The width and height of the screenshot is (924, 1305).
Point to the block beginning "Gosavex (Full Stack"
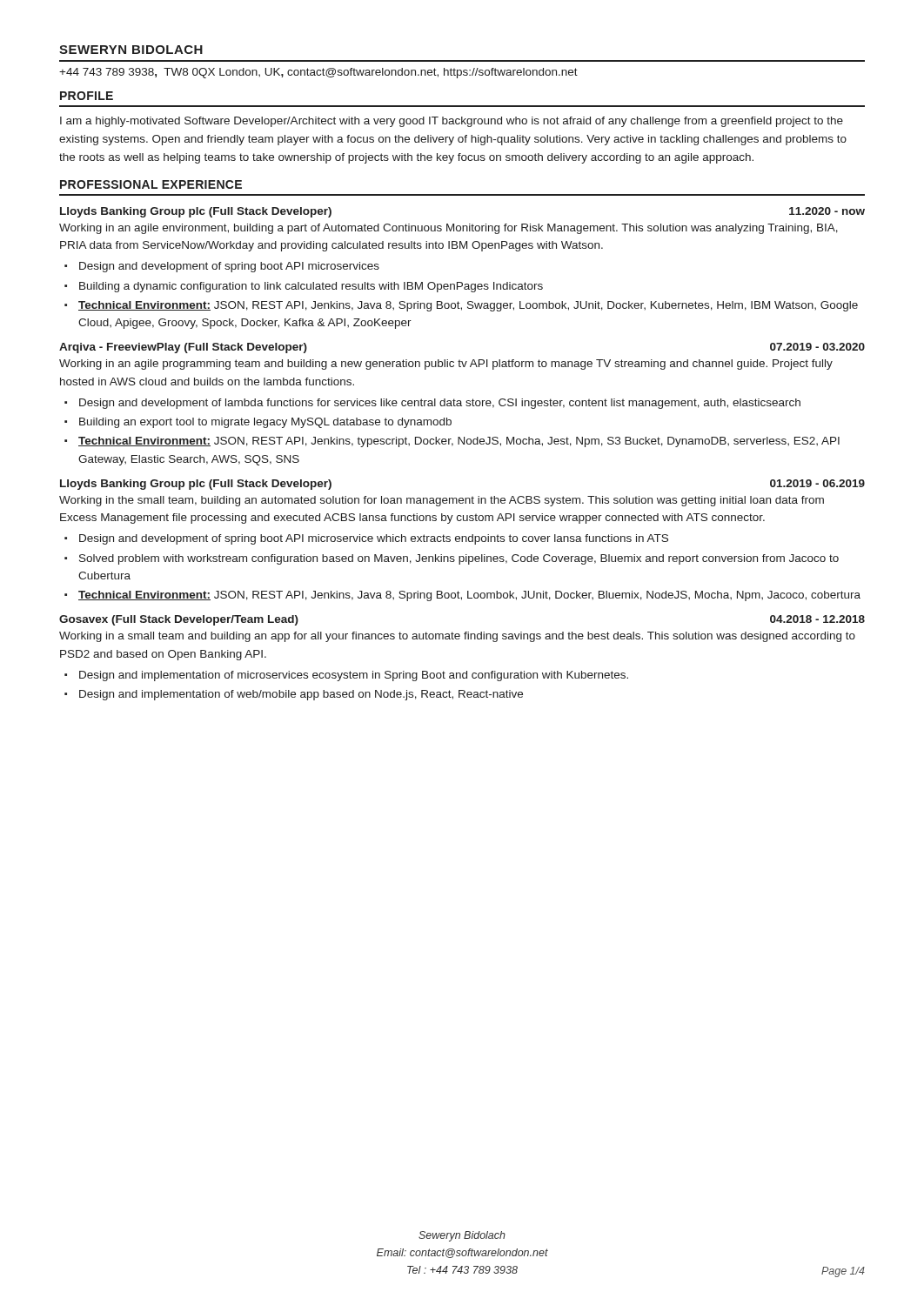coord(180,621)
